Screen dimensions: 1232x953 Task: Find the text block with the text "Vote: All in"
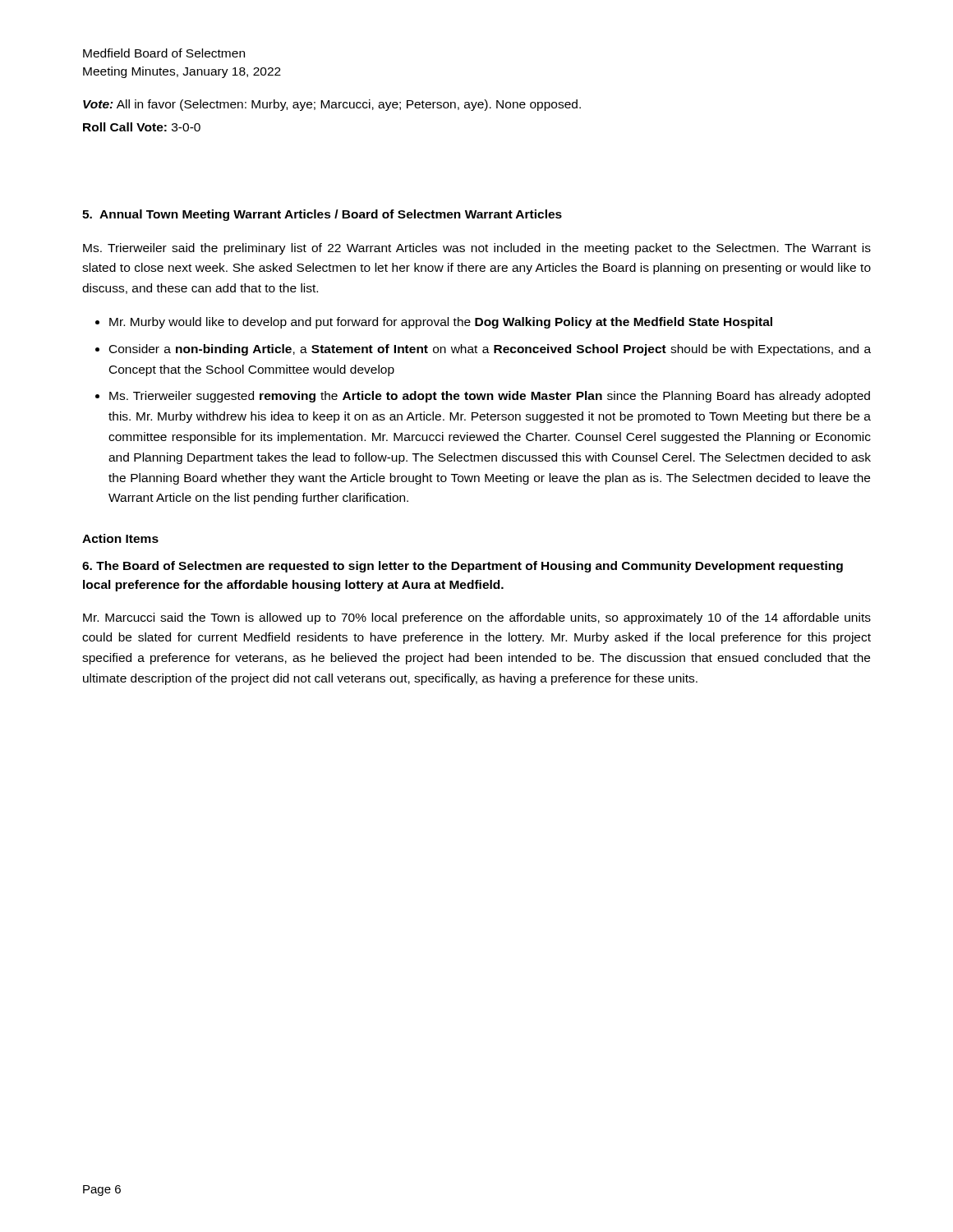(476, 116)
